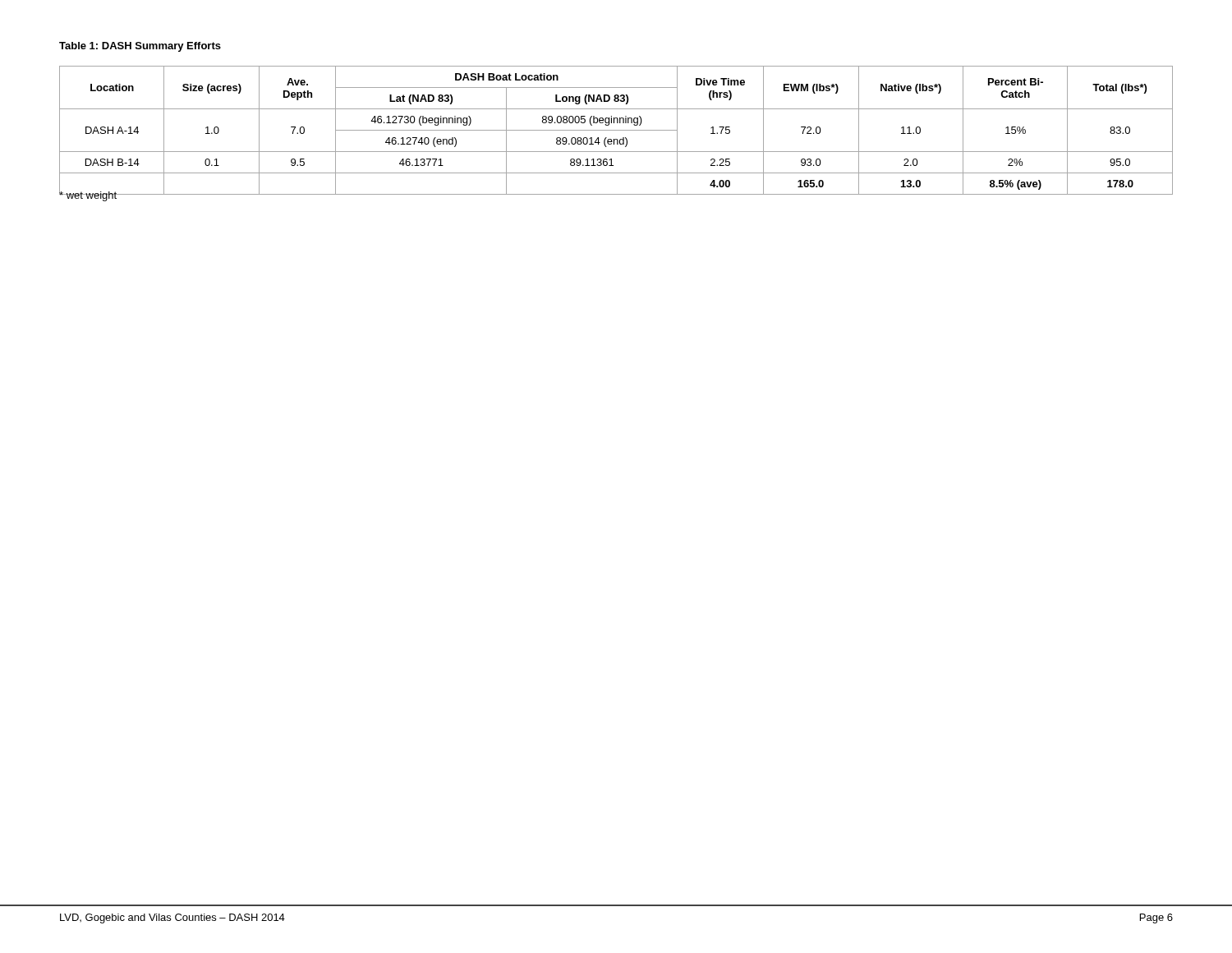
Task: Select the section header containing "Table 1: DASH Summary Efforts"
Action: pos(140,46)
